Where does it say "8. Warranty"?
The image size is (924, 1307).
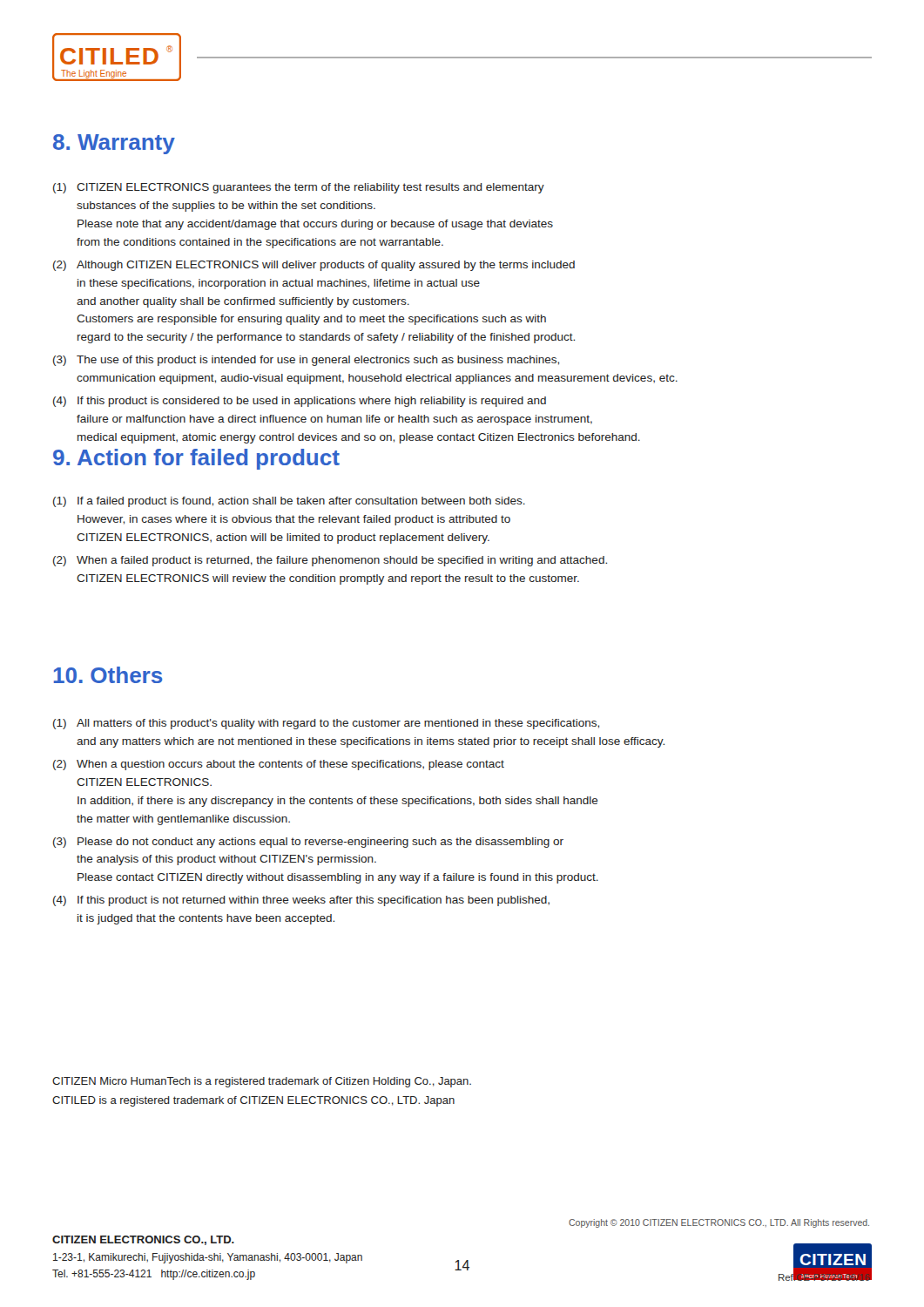(114, 142)
